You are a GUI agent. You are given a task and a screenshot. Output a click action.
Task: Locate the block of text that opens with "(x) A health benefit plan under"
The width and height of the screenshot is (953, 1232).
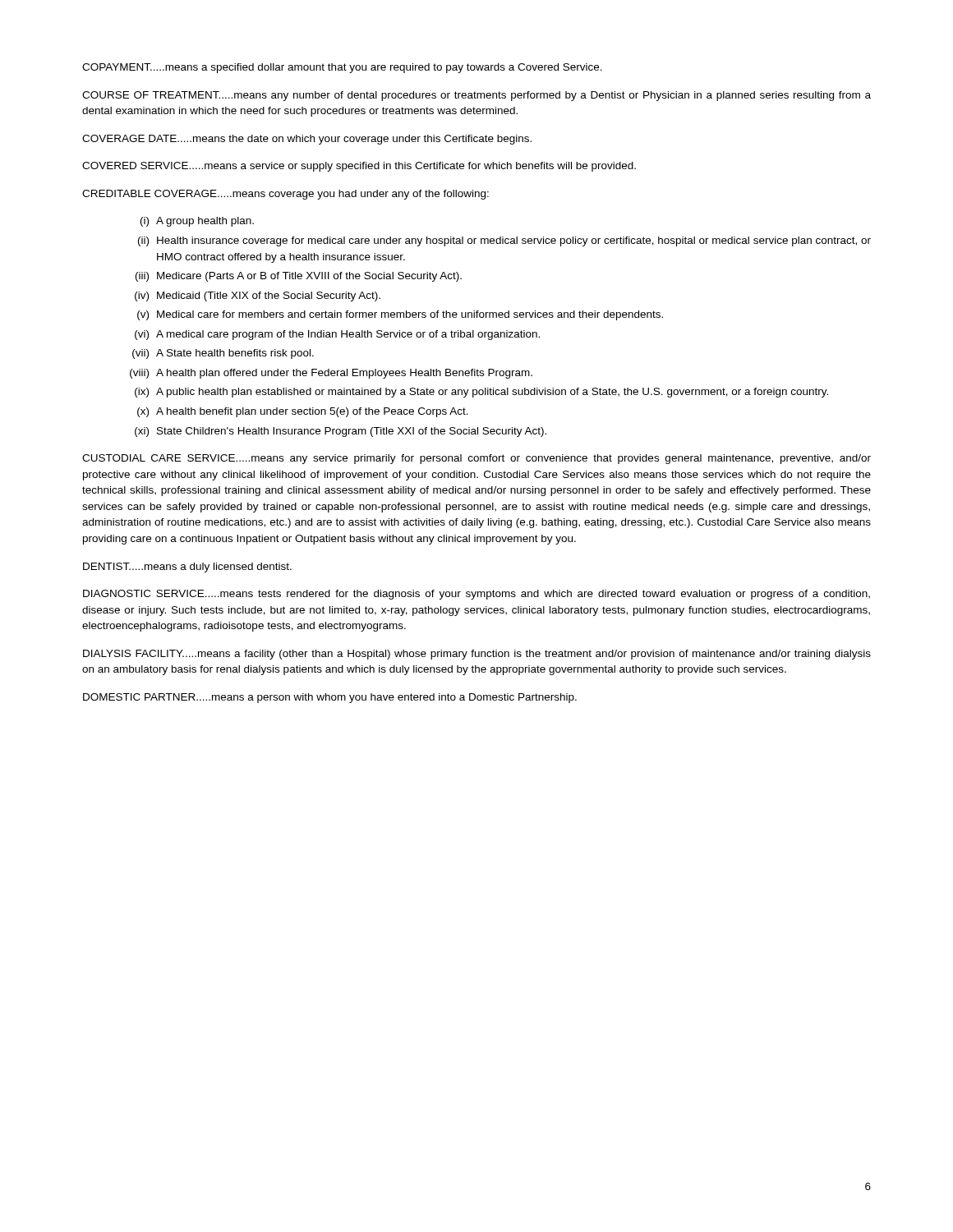[303, 412]
